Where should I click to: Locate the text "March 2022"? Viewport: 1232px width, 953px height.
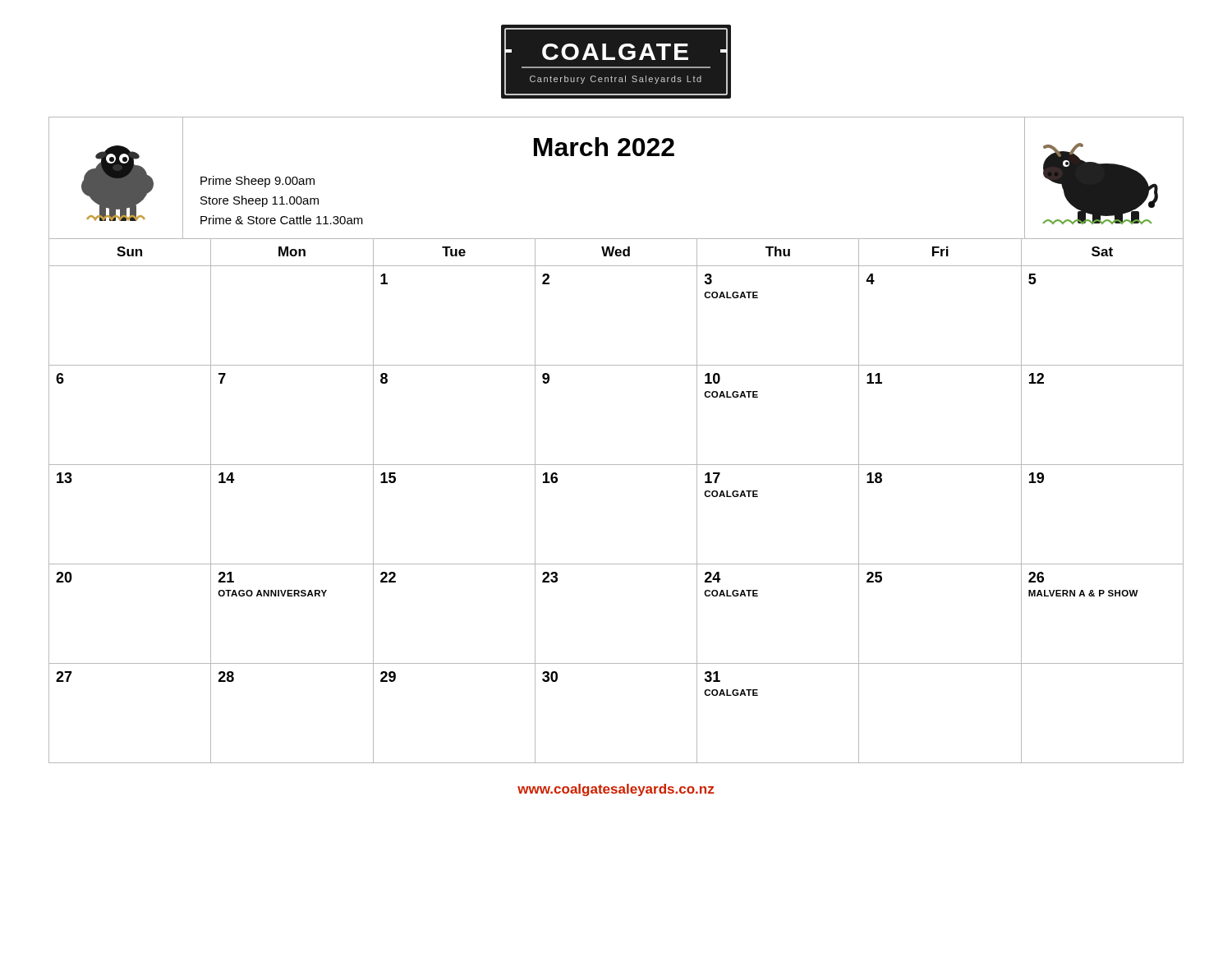pyautogui.click(x=604, y=147)
